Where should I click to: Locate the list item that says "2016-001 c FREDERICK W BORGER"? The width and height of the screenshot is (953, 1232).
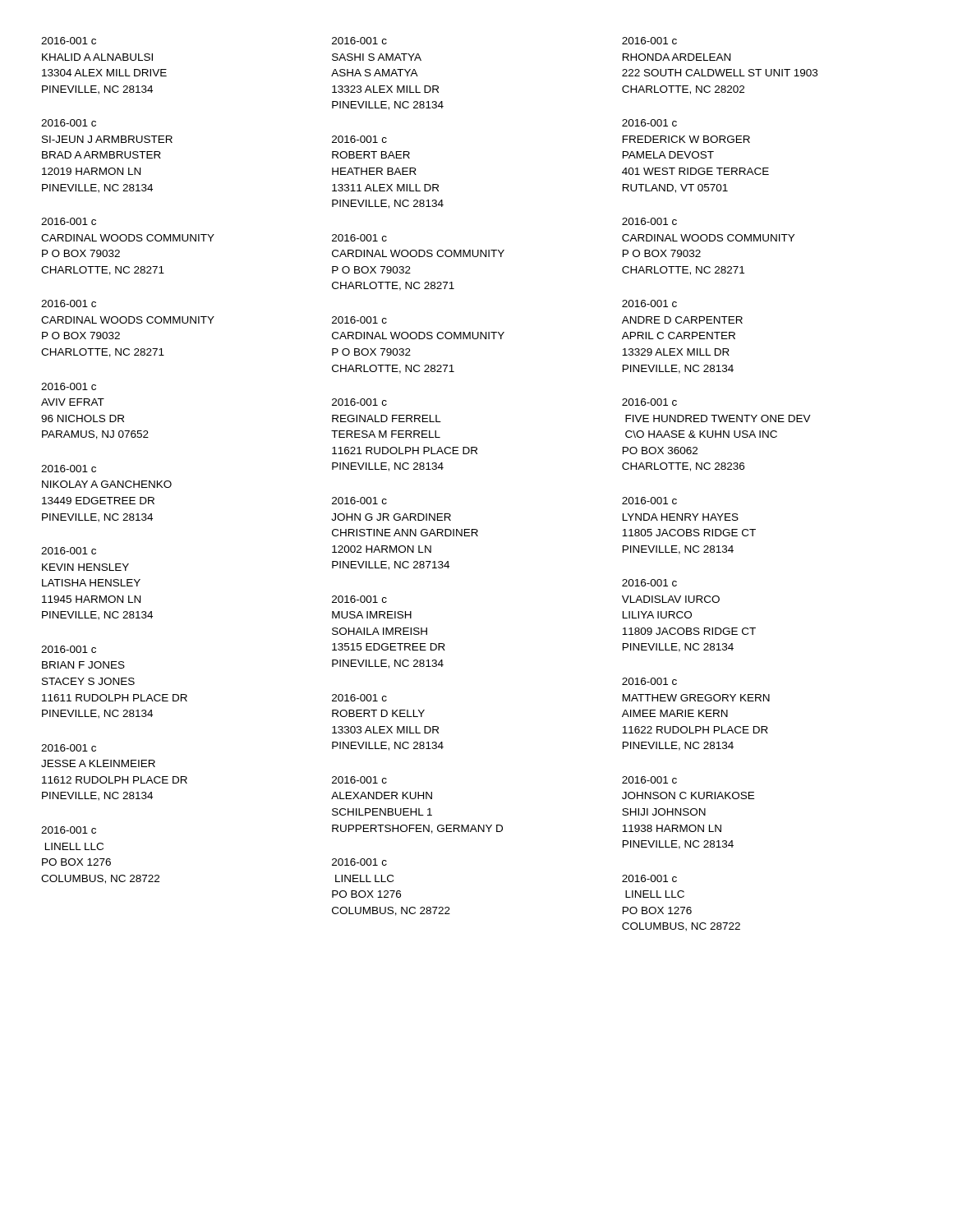[x=649, y=123]
